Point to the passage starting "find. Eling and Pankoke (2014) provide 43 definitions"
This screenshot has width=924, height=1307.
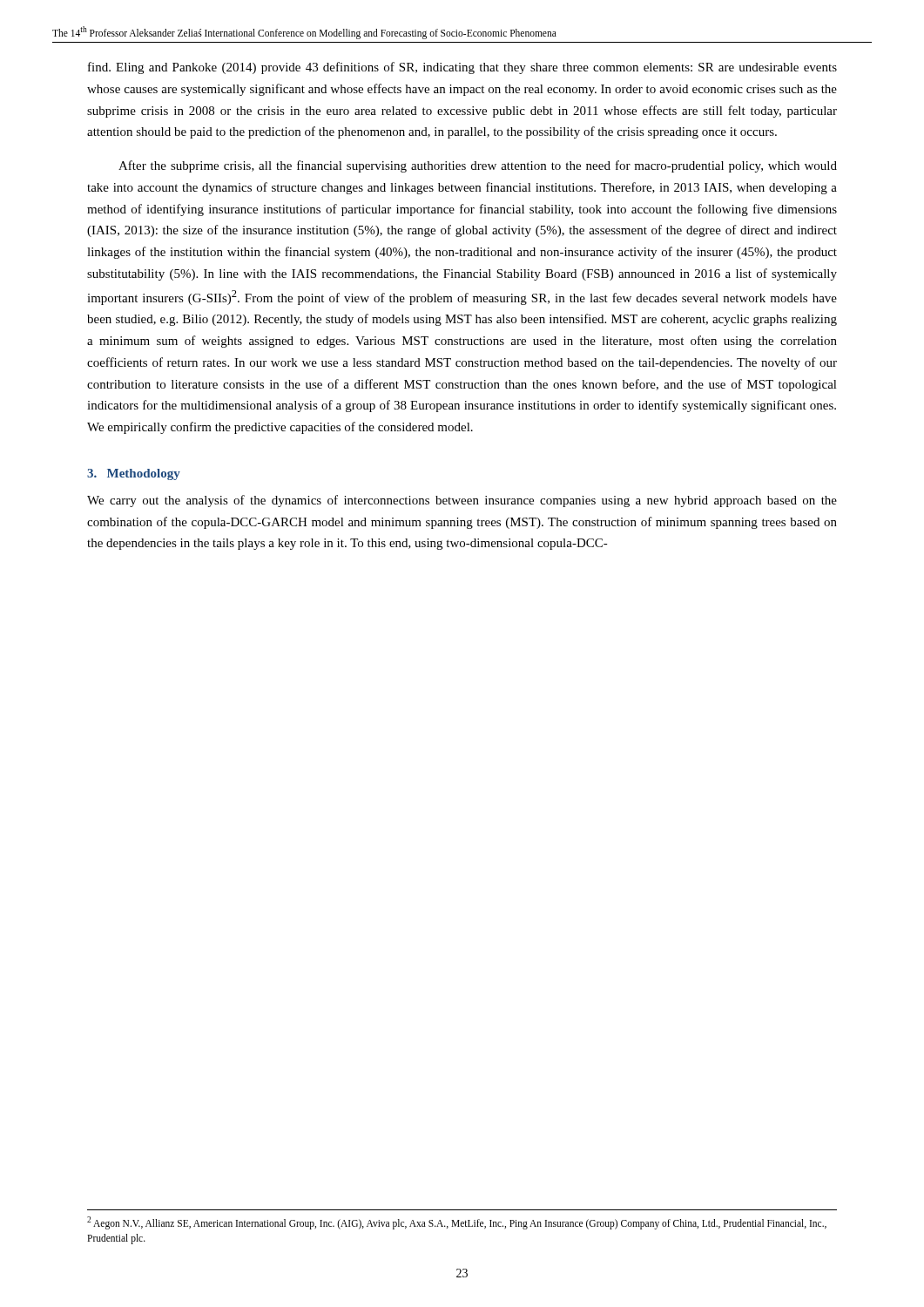(x=462, y=100)
